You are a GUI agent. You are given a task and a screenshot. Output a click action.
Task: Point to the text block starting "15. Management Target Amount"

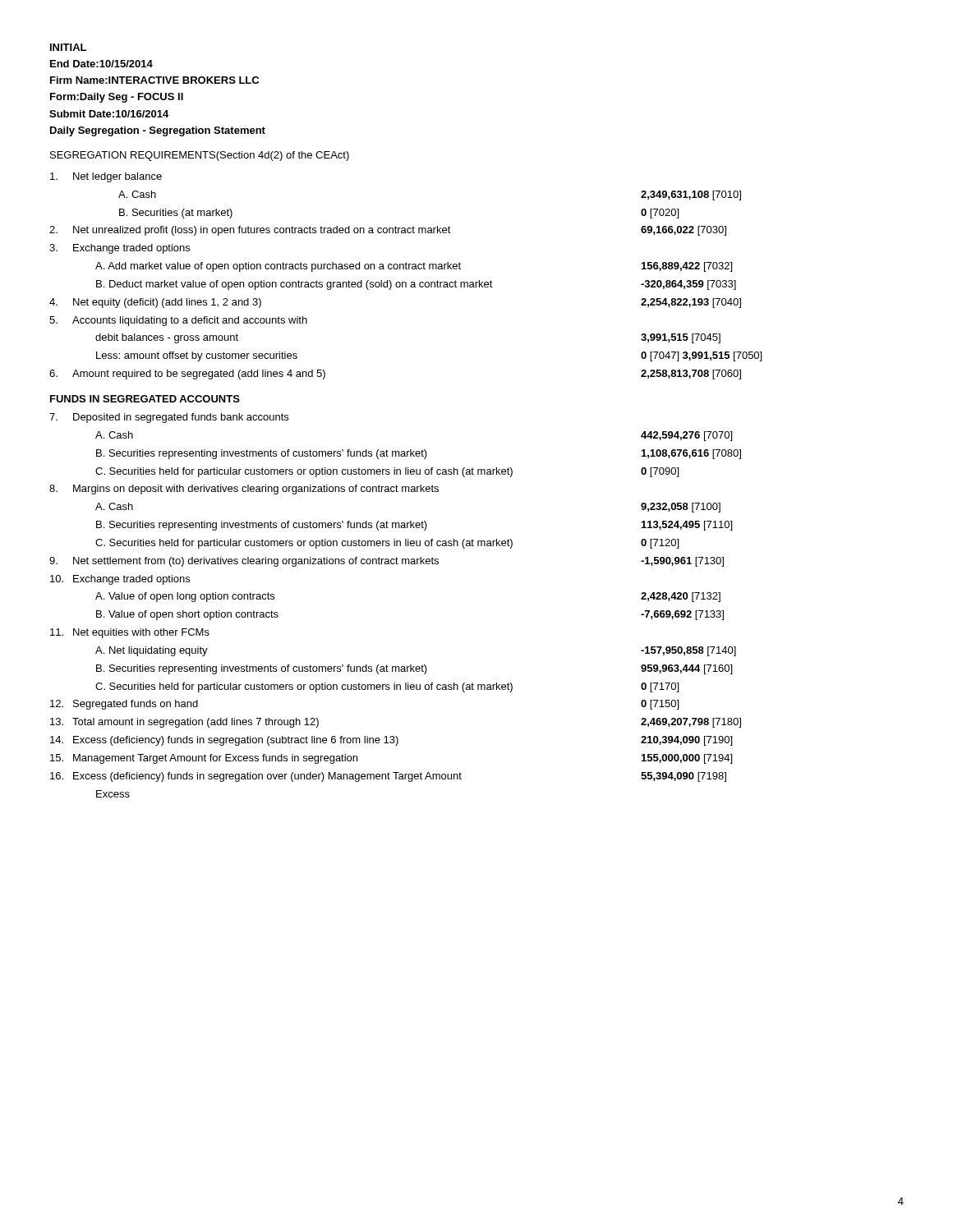202,759
